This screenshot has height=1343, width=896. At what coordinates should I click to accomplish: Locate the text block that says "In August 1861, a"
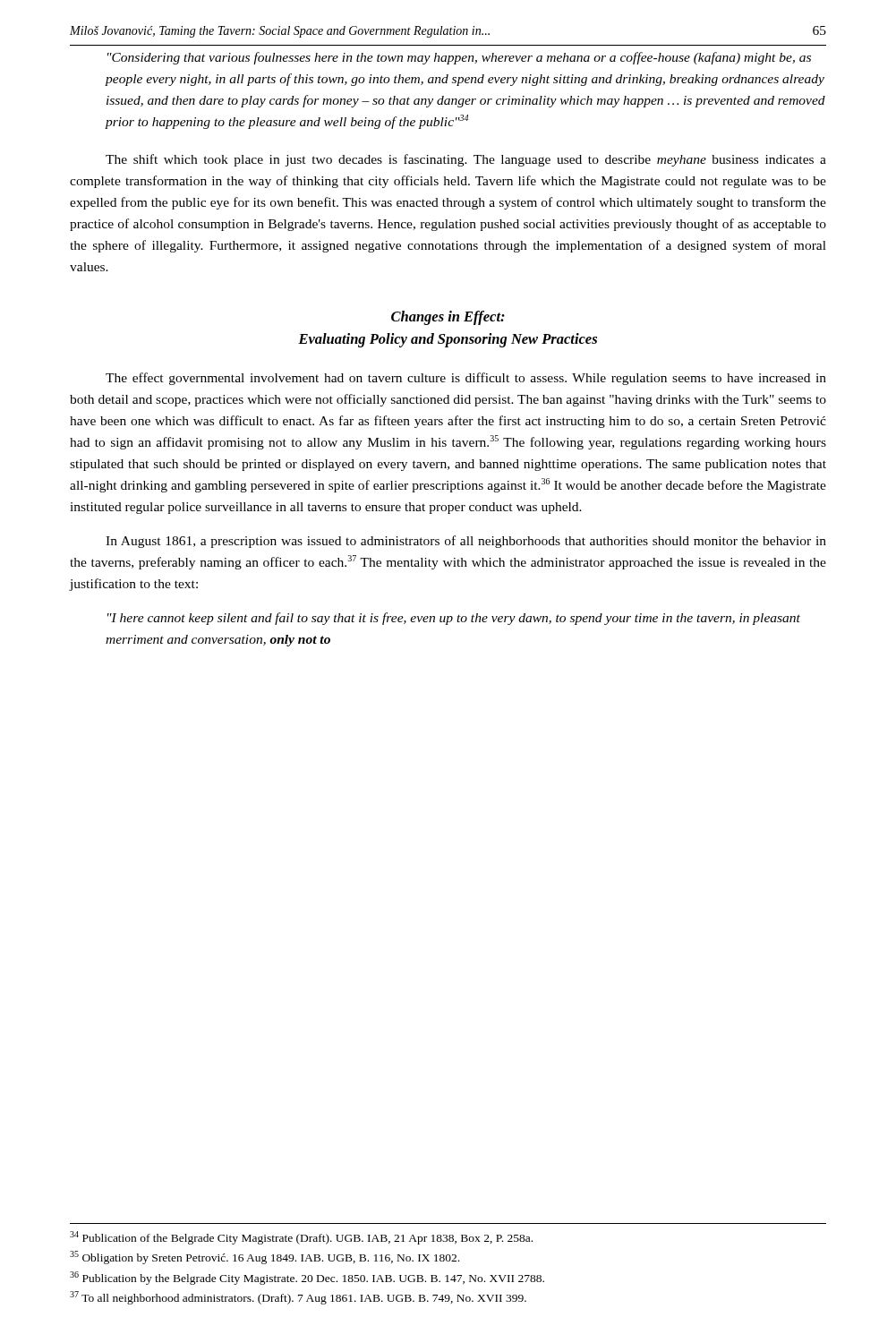448,562
